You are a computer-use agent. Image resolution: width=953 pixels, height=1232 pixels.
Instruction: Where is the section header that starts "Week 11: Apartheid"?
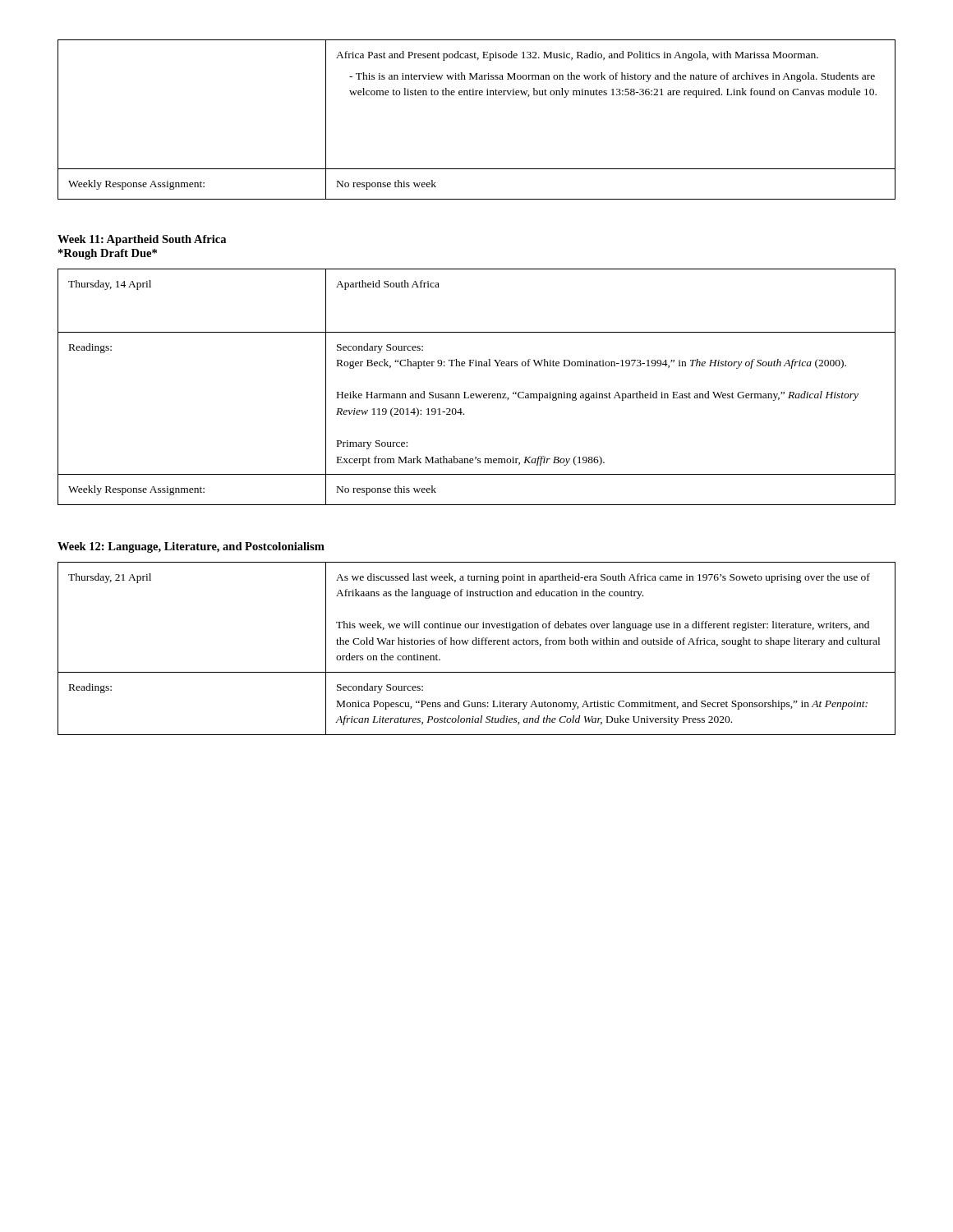142,246
